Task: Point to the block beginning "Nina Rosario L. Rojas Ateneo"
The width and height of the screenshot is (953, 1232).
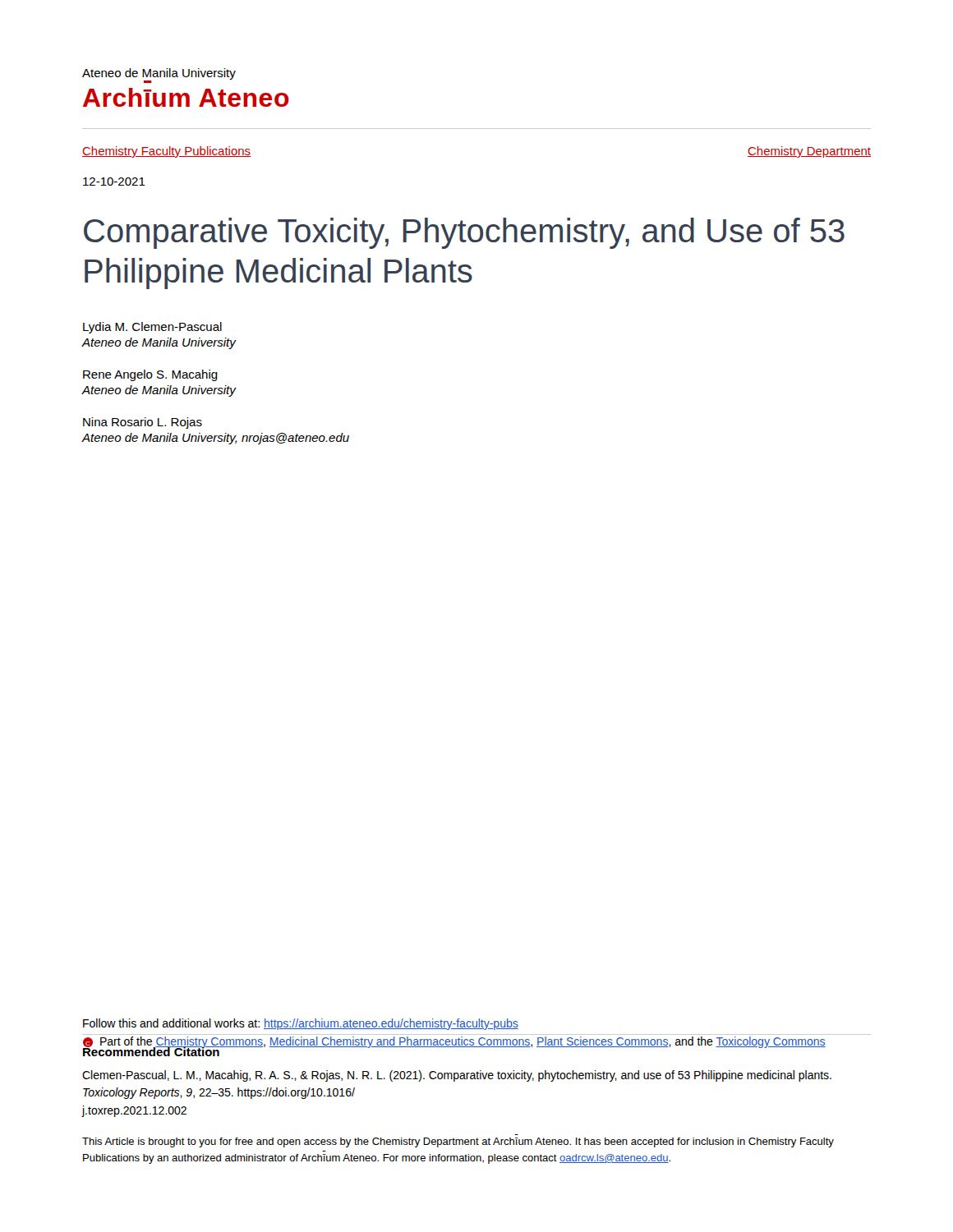Action: [143, 423]
